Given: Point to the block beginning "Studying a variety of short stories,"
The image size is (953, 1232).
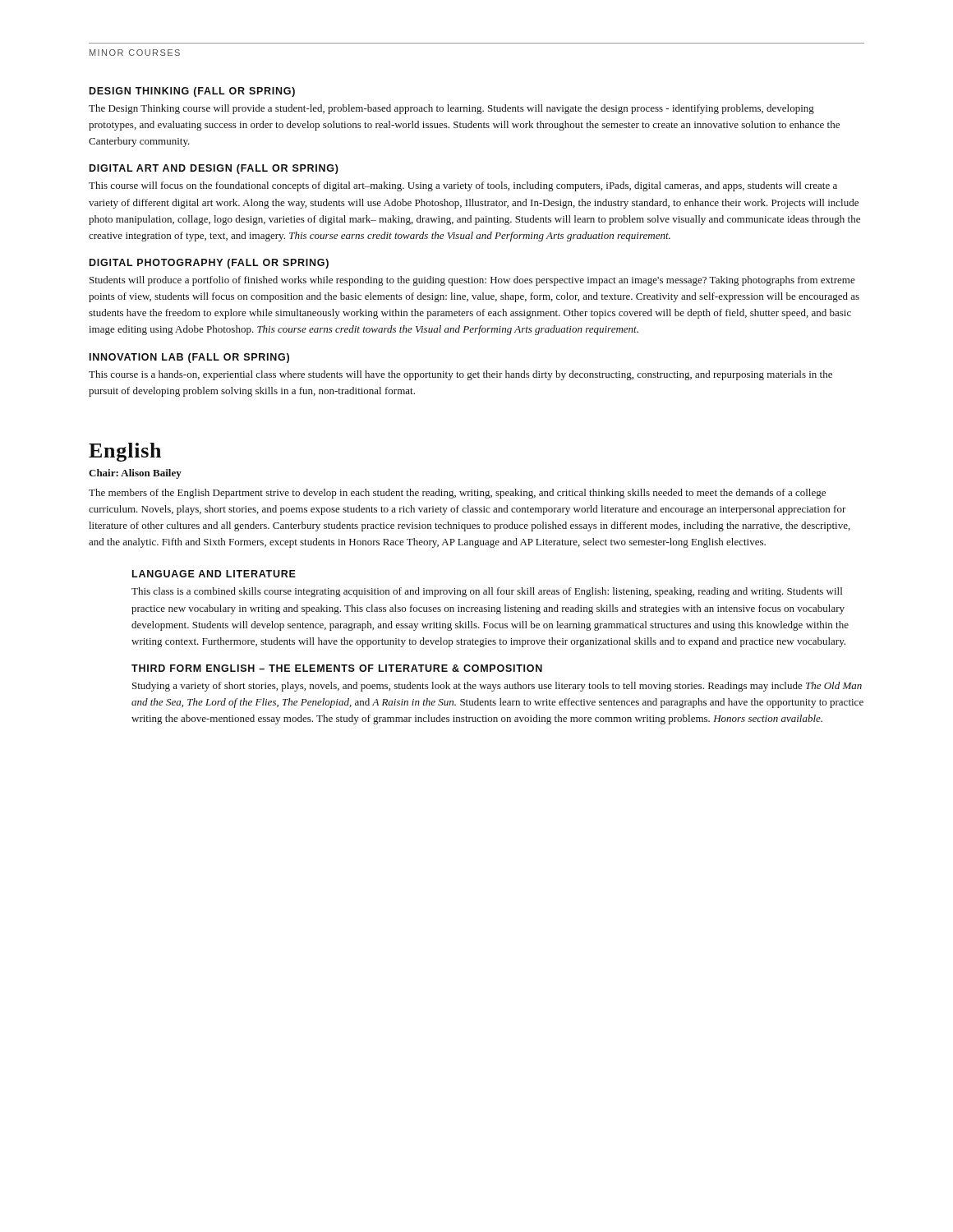Looking at the screenshot, I should [498, 702].
